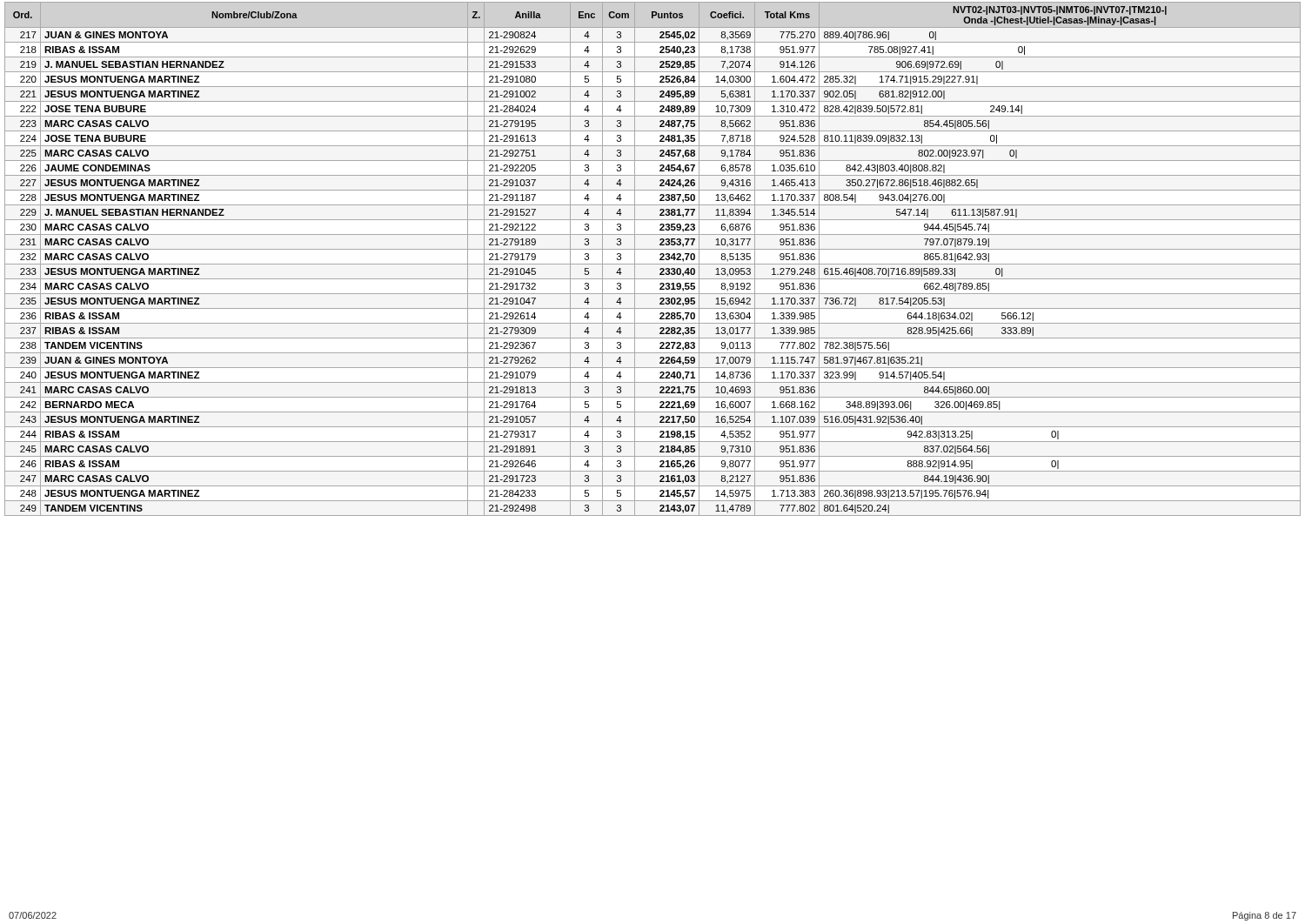Locate the table with the text "785.08|927.41| 0|"
The width and height of the screenshot is (1305, 924).
(652, 259)
